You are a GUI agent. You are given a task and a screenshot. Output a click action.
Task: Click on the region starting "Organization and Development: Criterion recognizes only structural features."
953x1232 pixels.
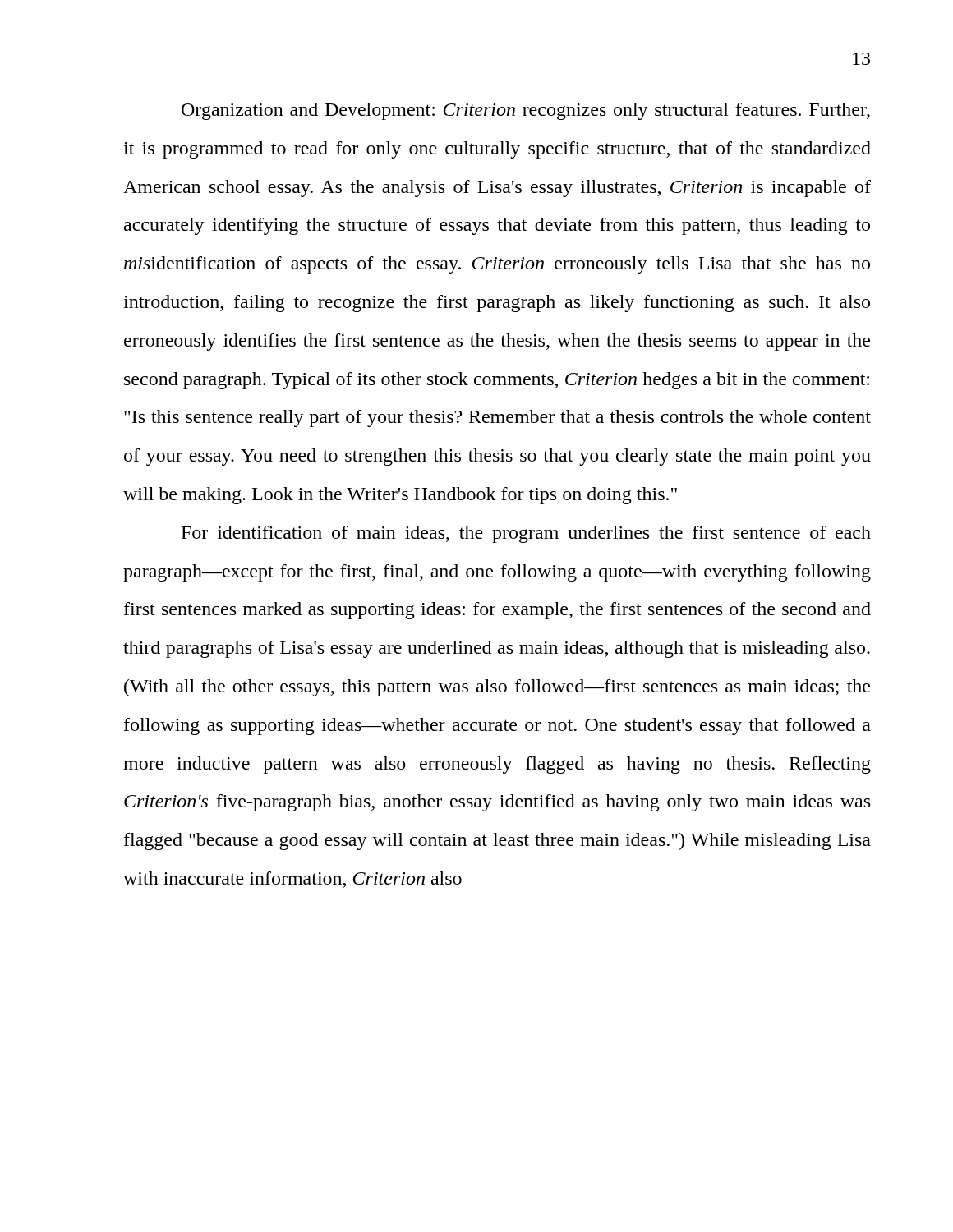point(497,301)
